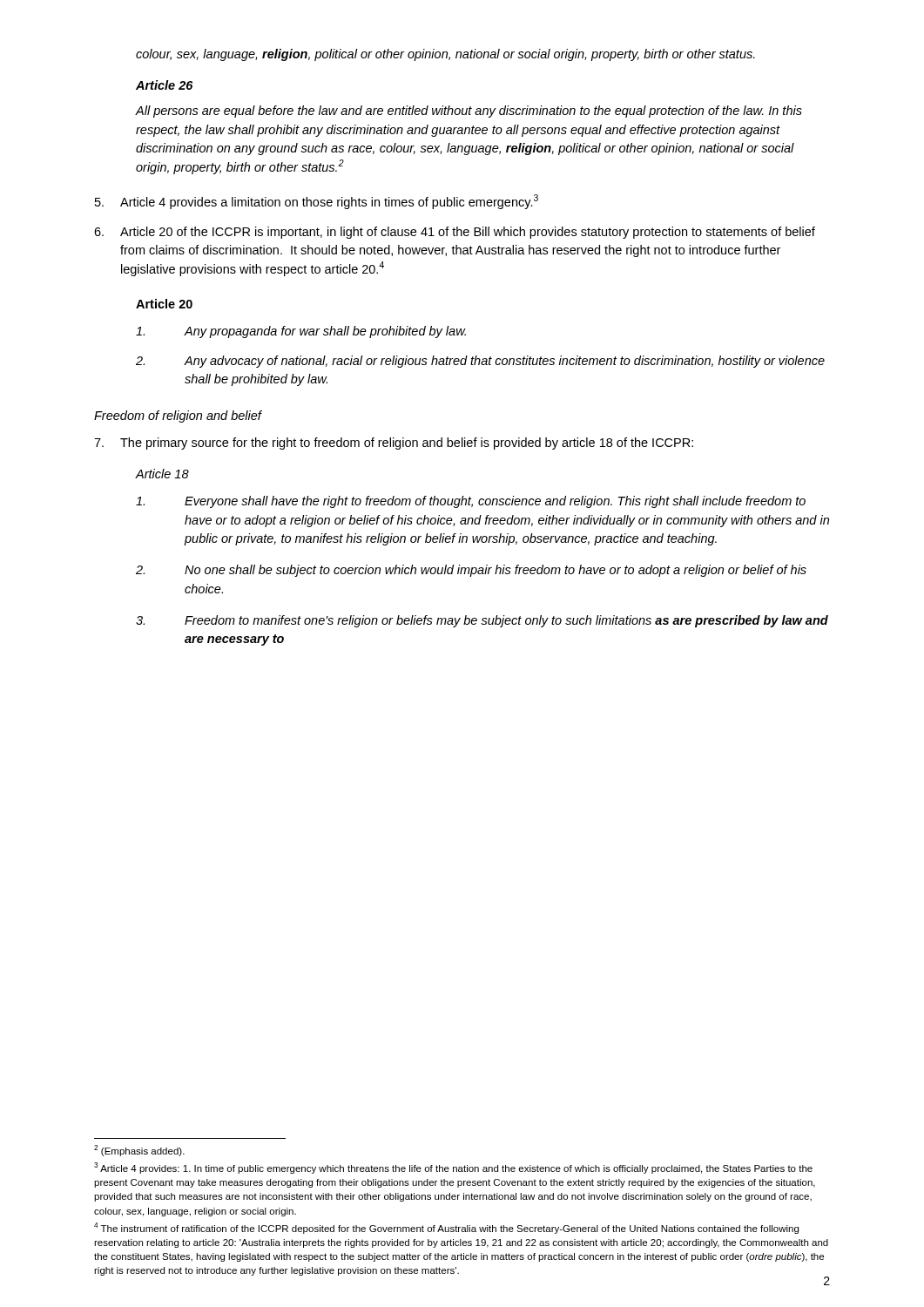Click on the element starting "3 Article 4"

455,1189
